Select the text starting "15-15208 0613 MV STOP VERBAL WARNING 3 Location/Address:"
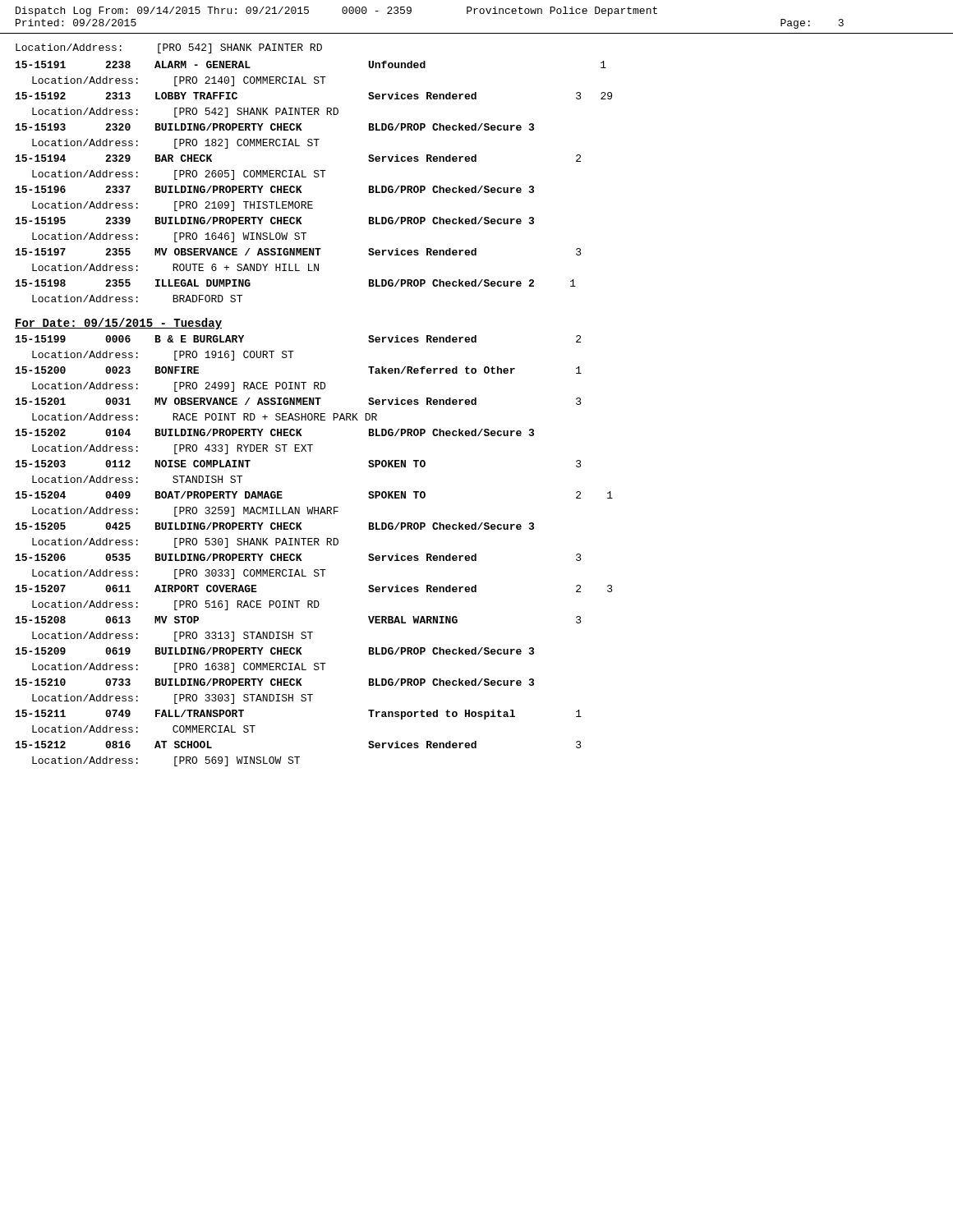This screenshot has height=1232, width=953. point(299,629)
